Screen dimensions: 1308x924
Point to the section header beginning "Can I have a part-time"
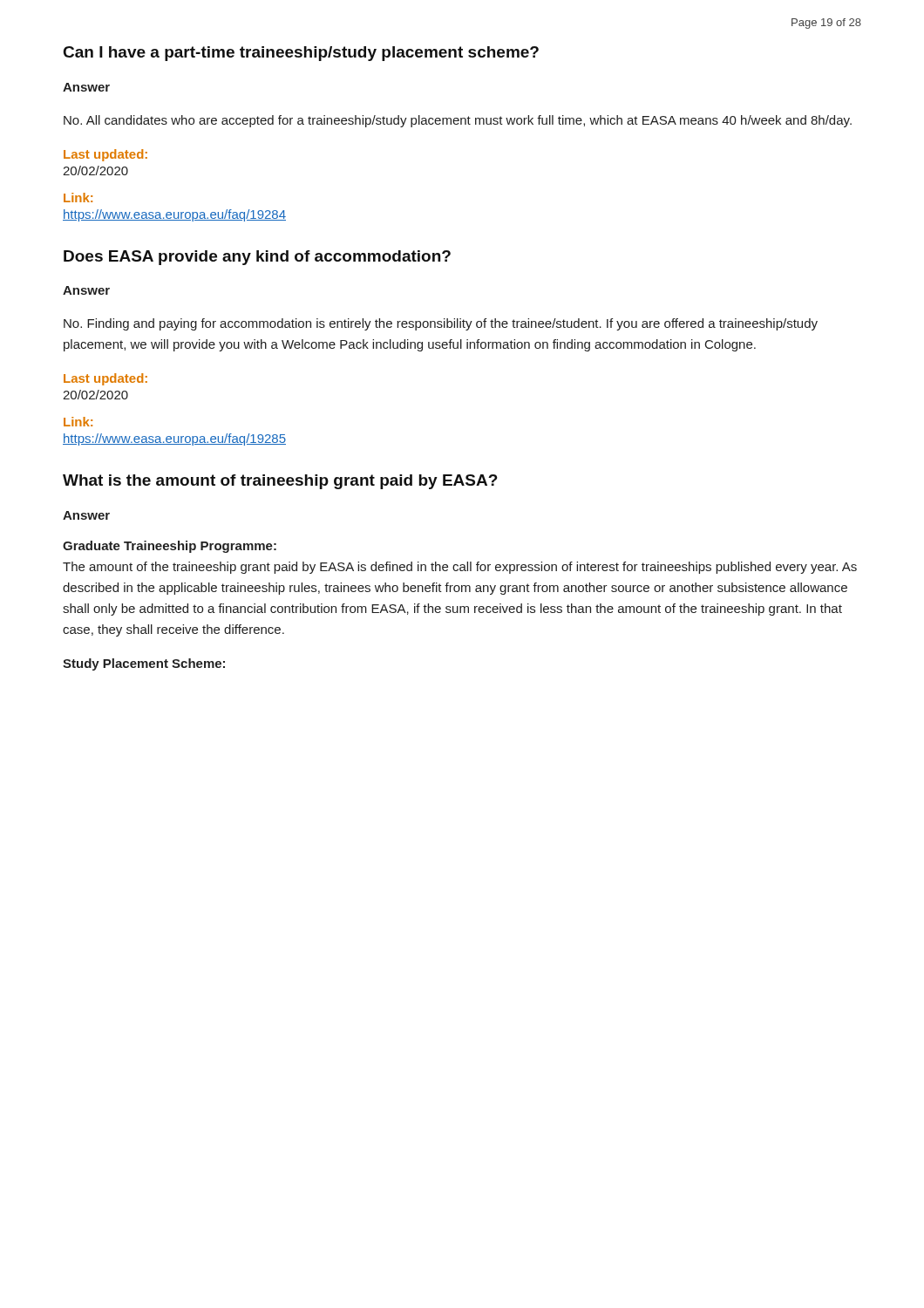click(301, 52)
